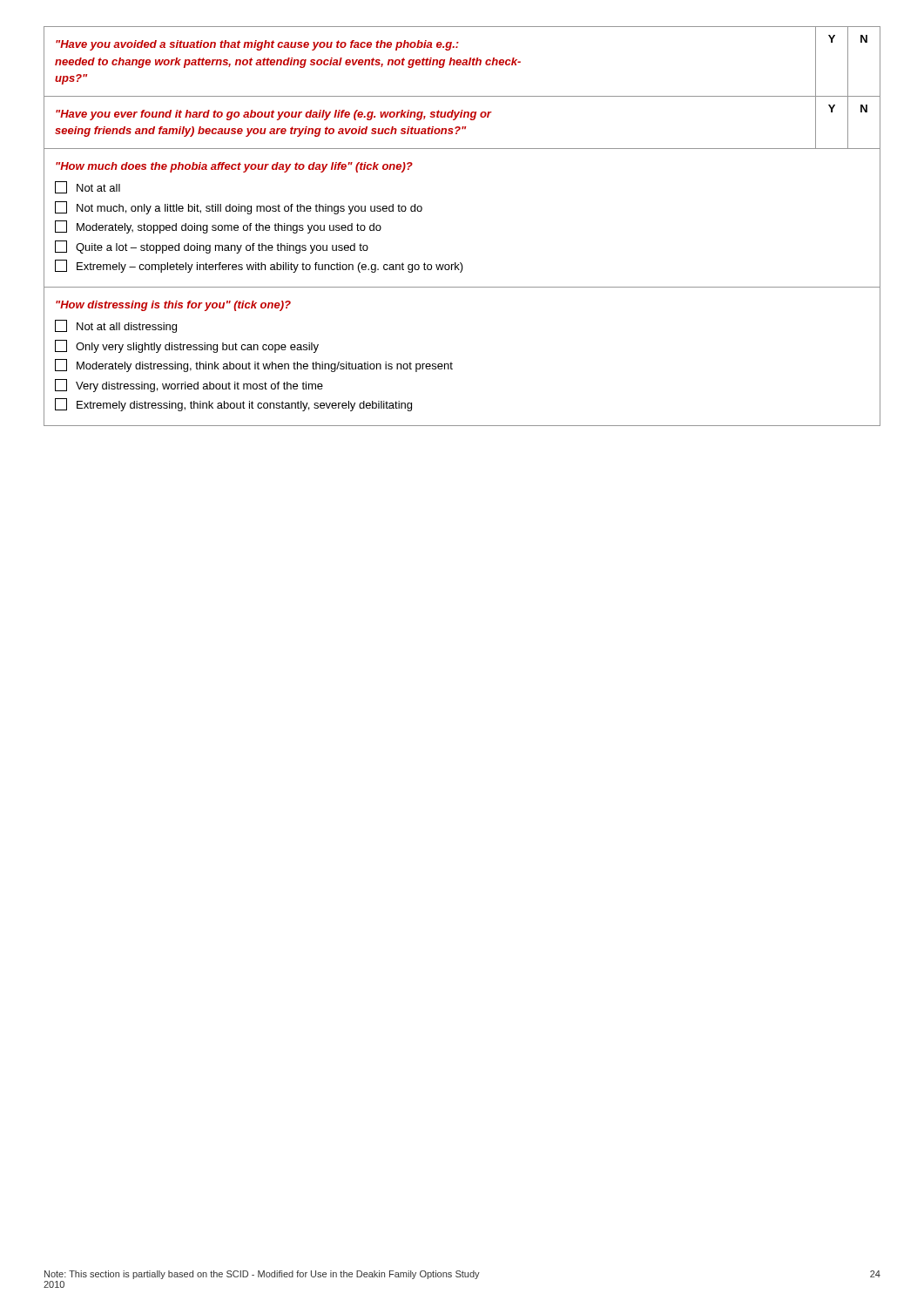
Task: Locate the list item containing "Extremely distressing, think about it constantly, severely debilitating"
Action: (x=234, y=405)
